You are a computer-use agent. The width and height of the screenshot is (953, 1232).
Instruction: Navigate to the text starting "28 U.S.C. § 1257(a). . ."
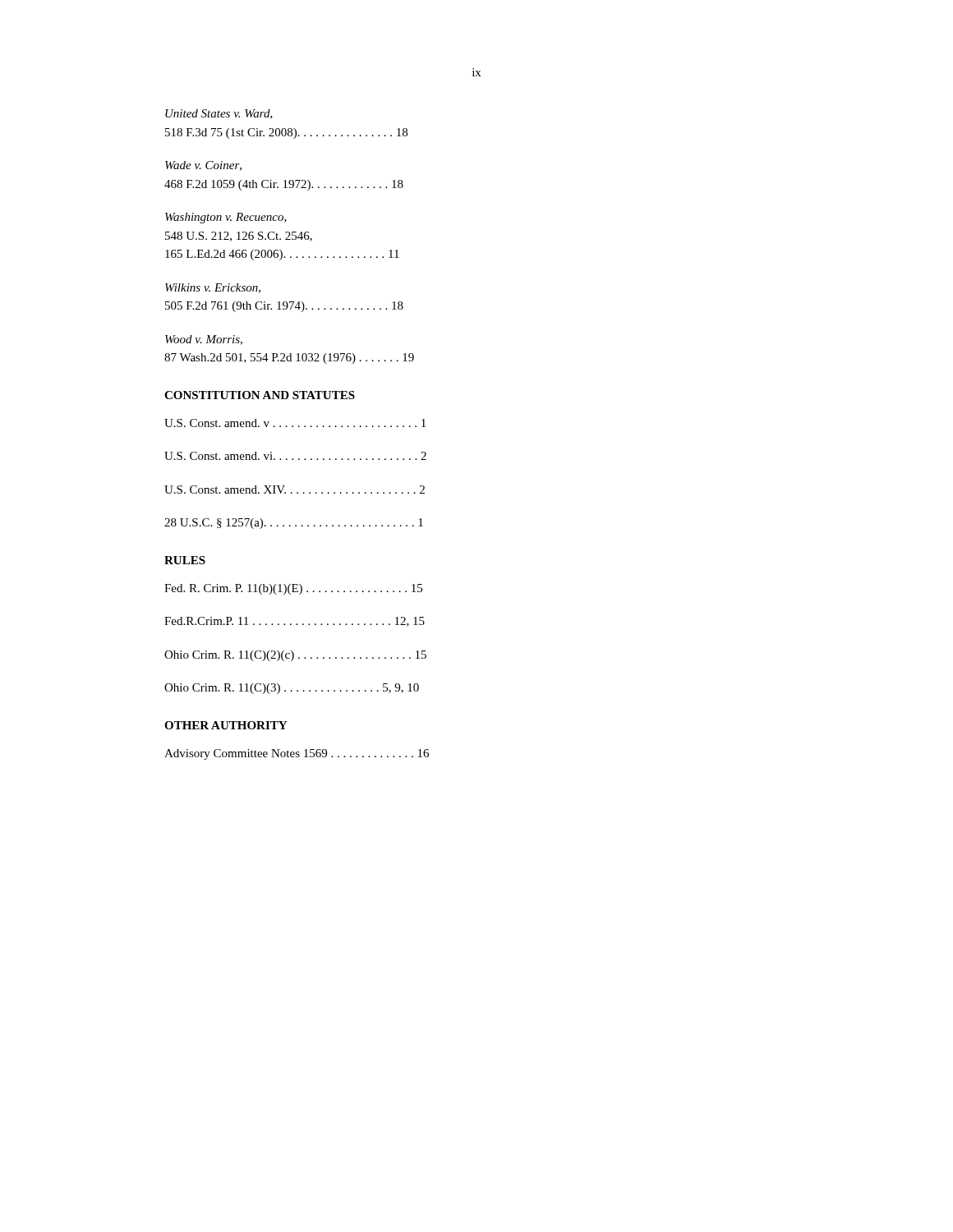294,522
